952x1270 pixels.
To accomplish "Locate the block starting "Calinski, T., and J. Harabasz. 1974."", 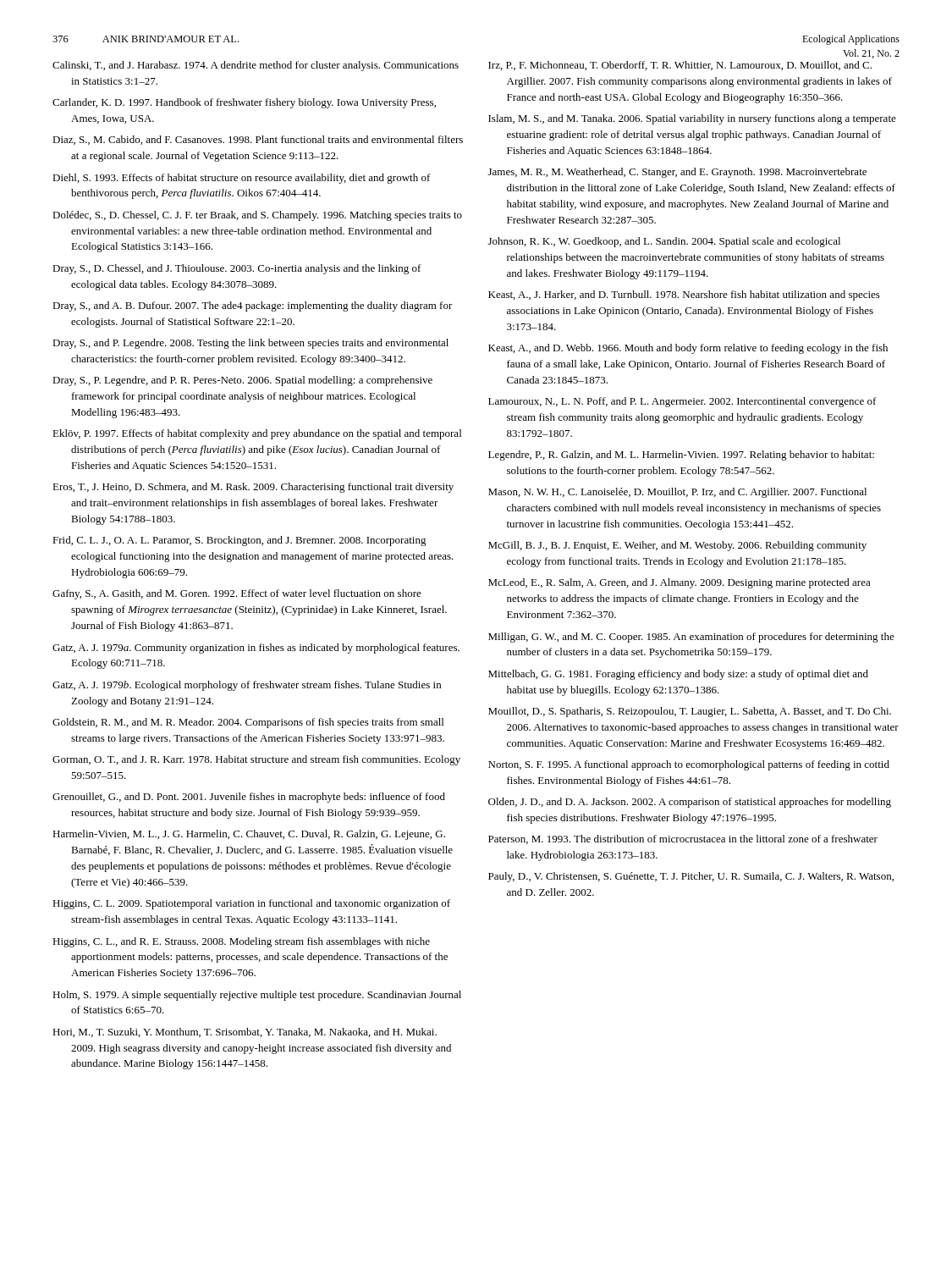I will 256,73.
